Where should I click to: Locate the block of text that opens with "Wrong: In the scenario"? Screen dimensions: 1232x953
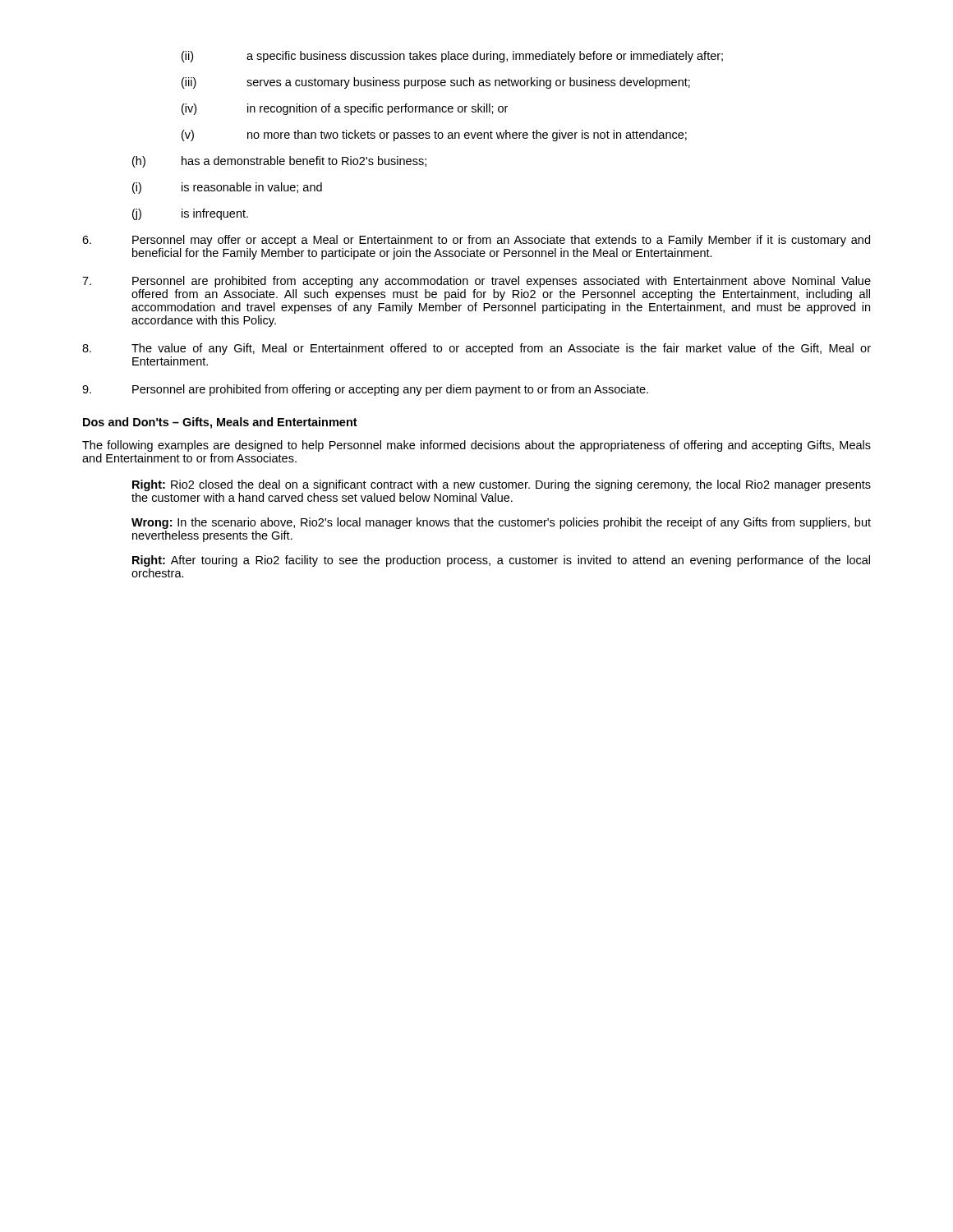pyautogui.click(x=501, y=529)
